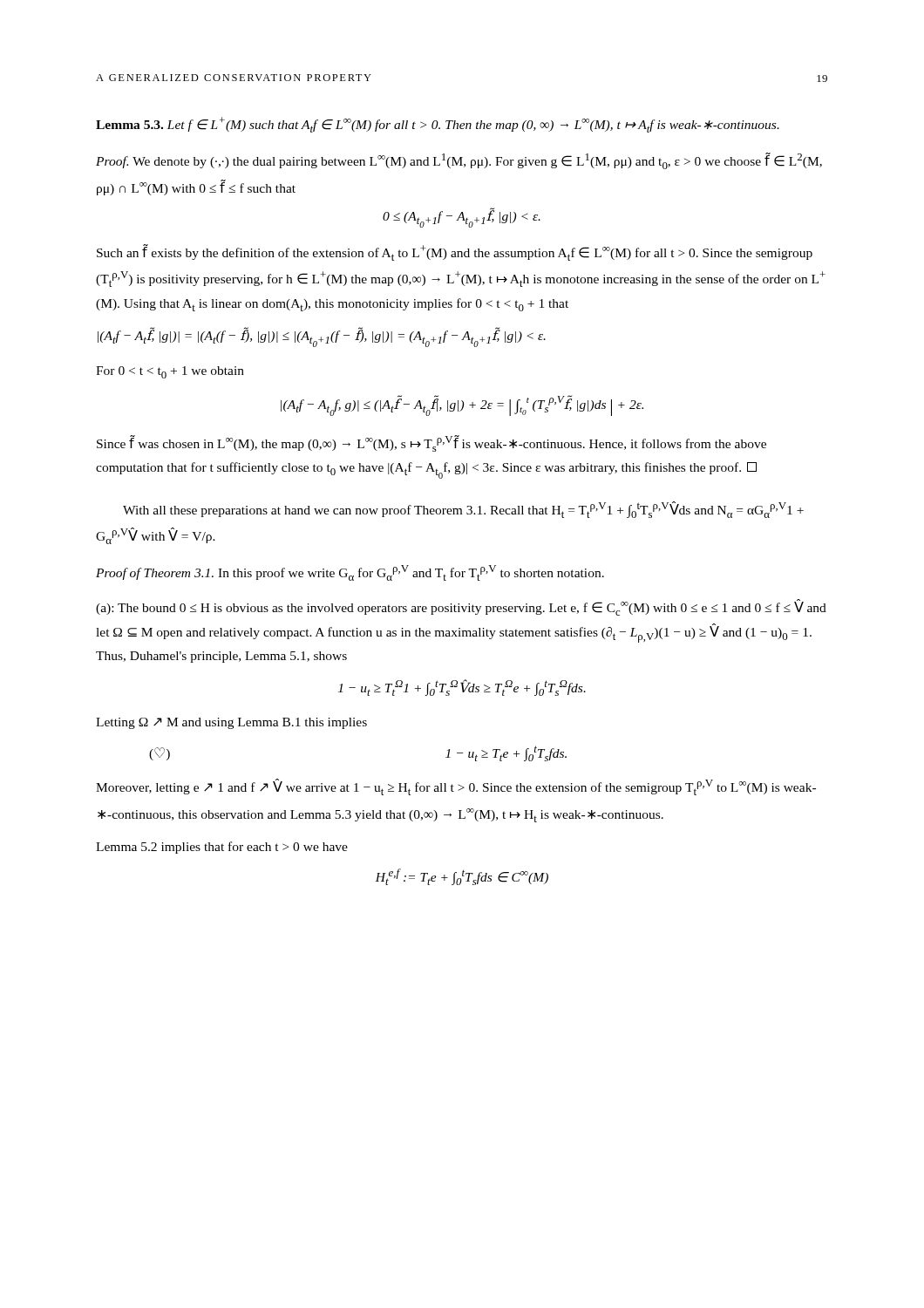Locate the text block containing "Proof of Theorem"
Viewport: 924px width, 1308px height.
click(350, 573)
